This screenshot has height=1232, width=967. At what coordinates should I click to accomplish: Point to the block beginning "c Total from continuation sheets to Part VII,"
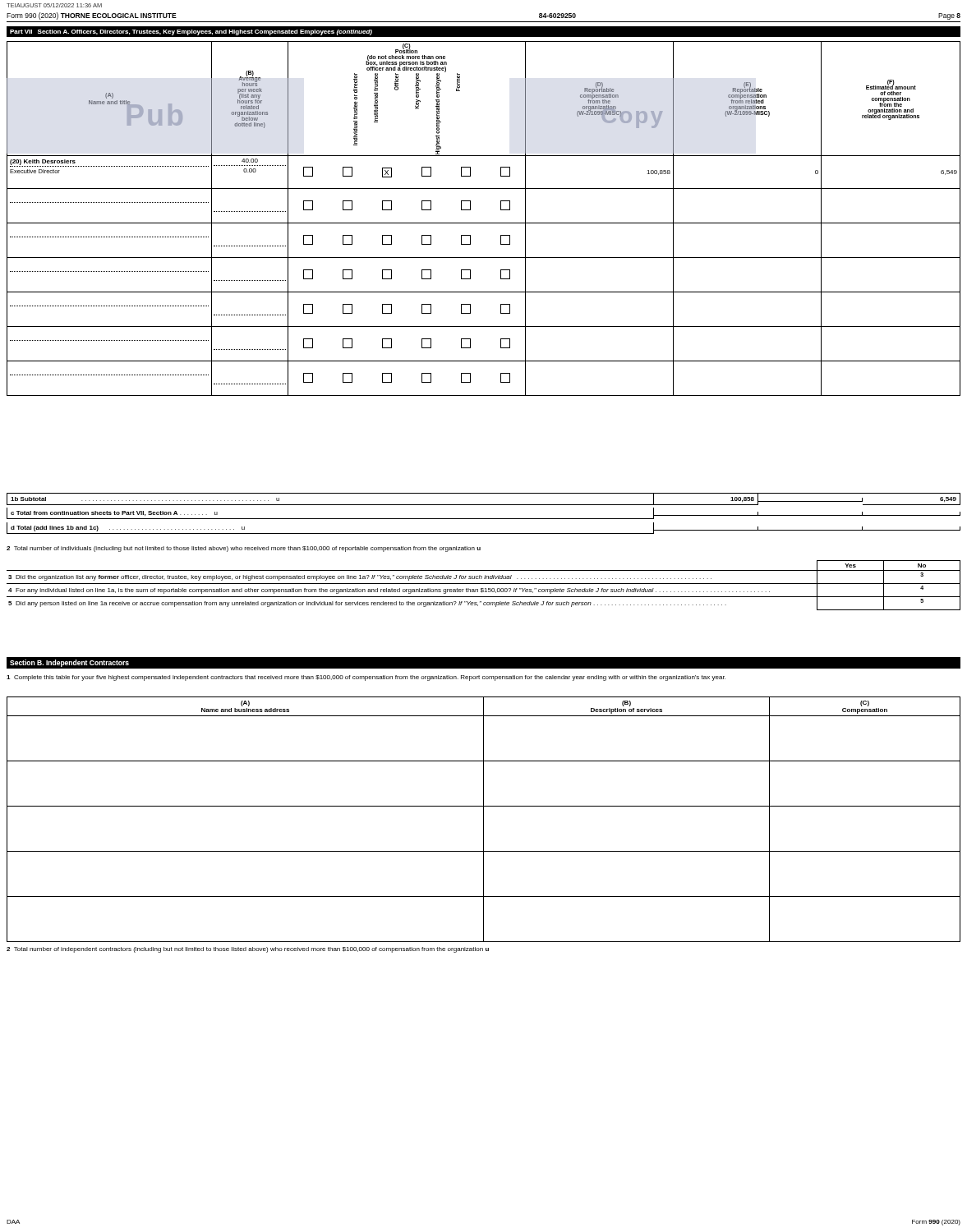point(484,513)
